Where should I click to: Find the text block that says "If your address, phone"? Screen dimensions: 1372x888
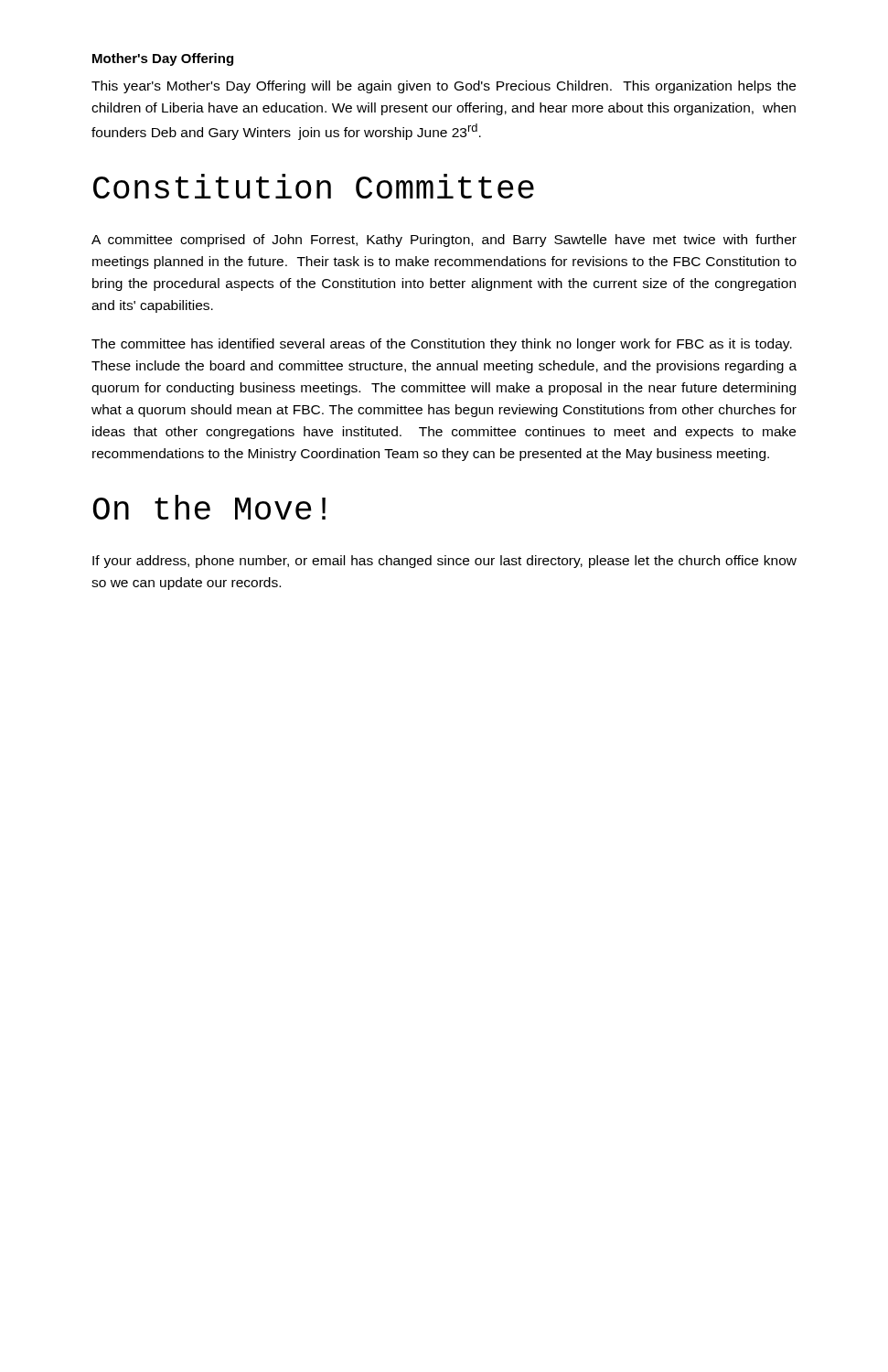444,572
